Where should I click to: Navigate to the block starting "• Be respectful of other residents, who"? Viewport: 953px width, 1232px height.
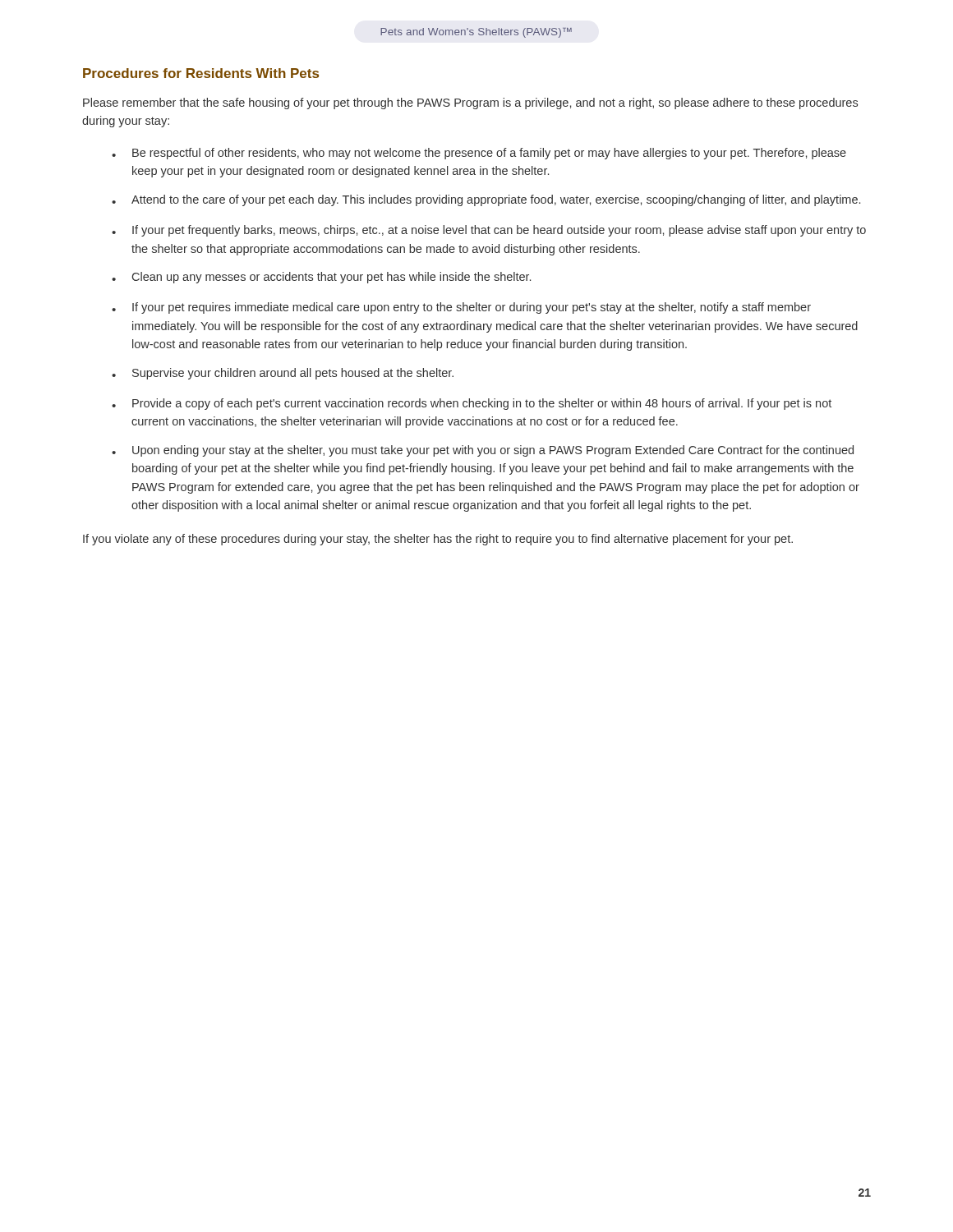coord(491,162)
